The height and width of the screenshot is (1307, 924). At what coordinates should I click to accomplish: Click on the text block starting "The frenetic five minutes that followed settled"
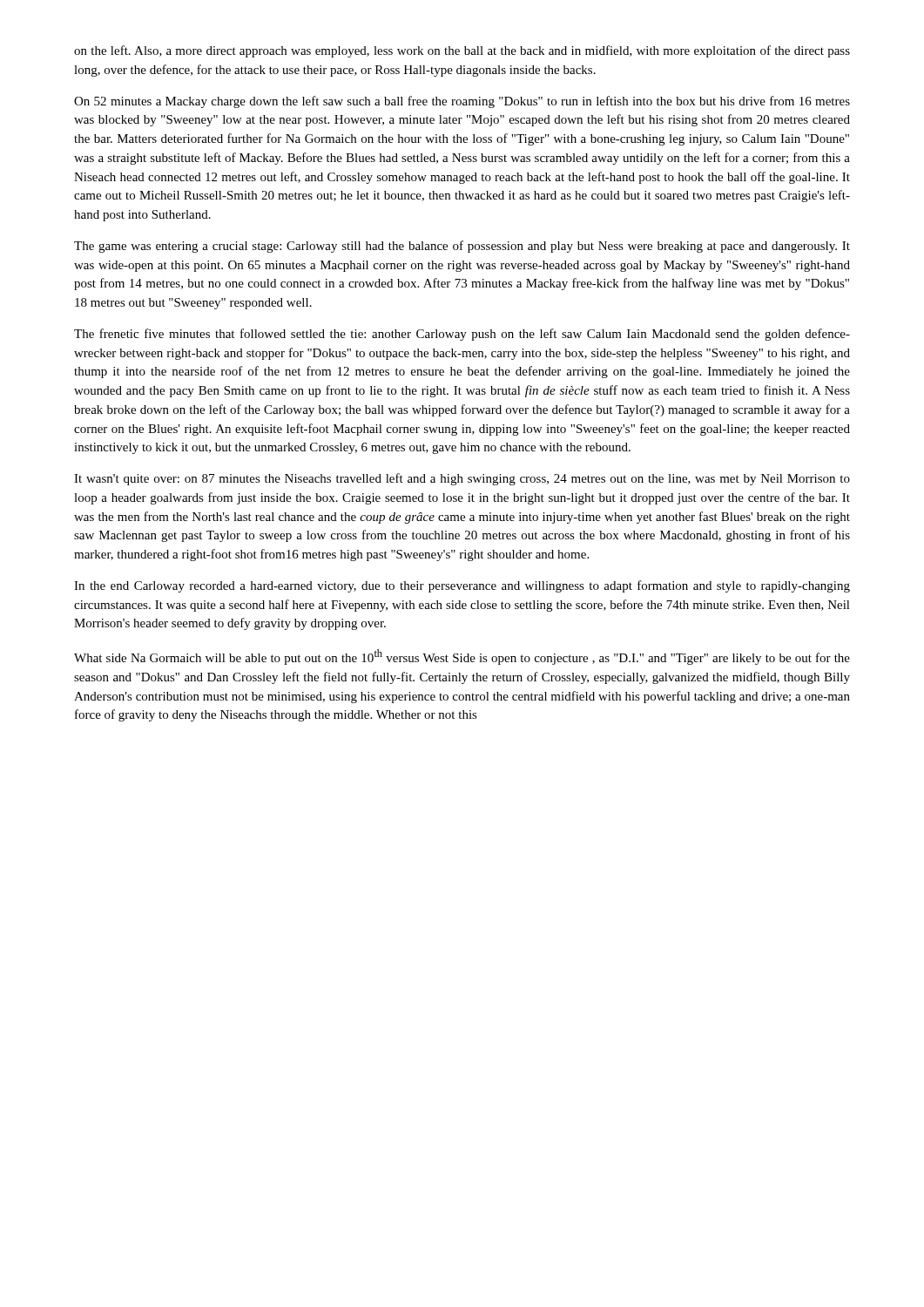click(x=462, y=390)
